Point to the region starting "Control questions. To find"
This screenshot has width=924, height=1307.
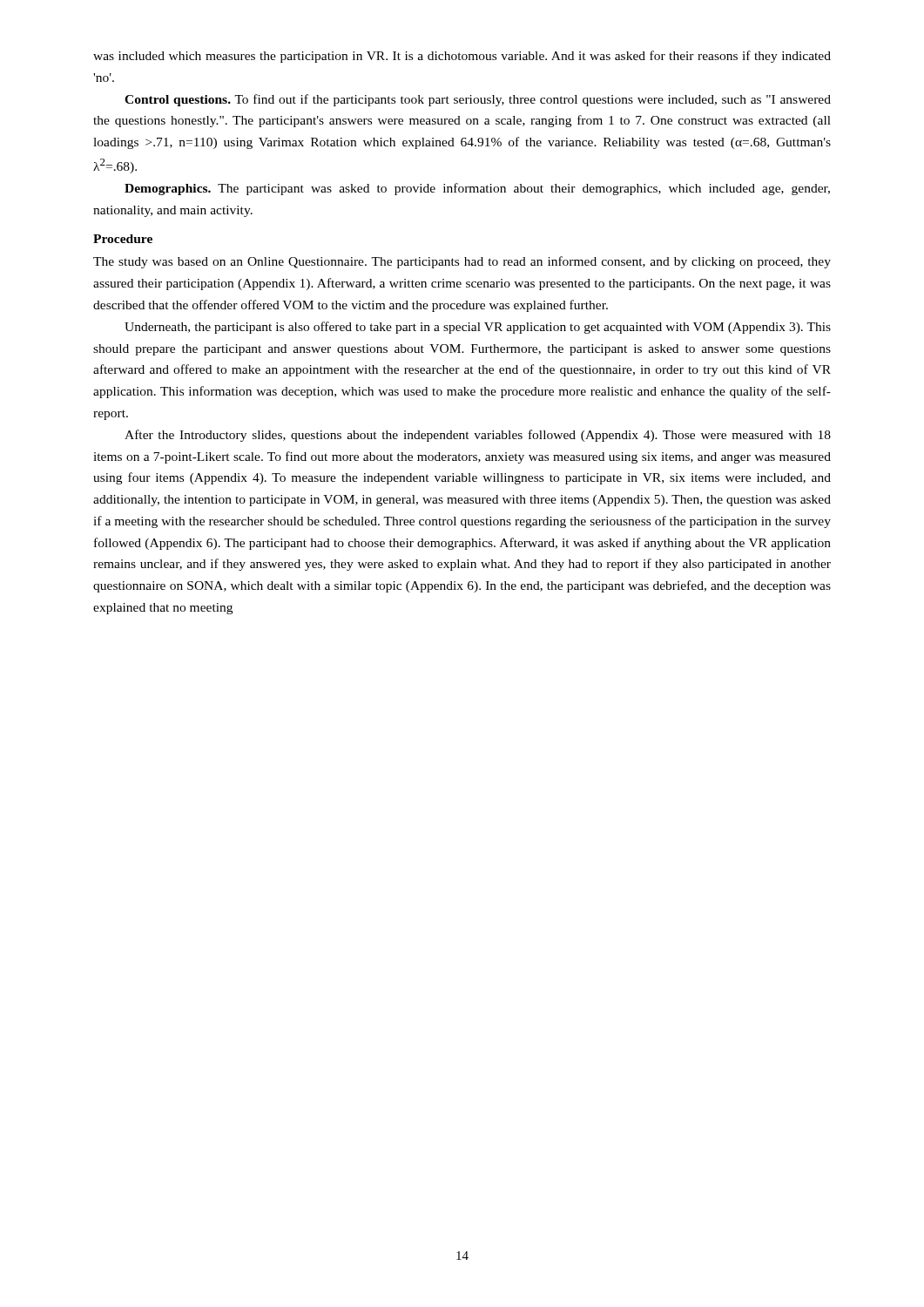(462, 133)
